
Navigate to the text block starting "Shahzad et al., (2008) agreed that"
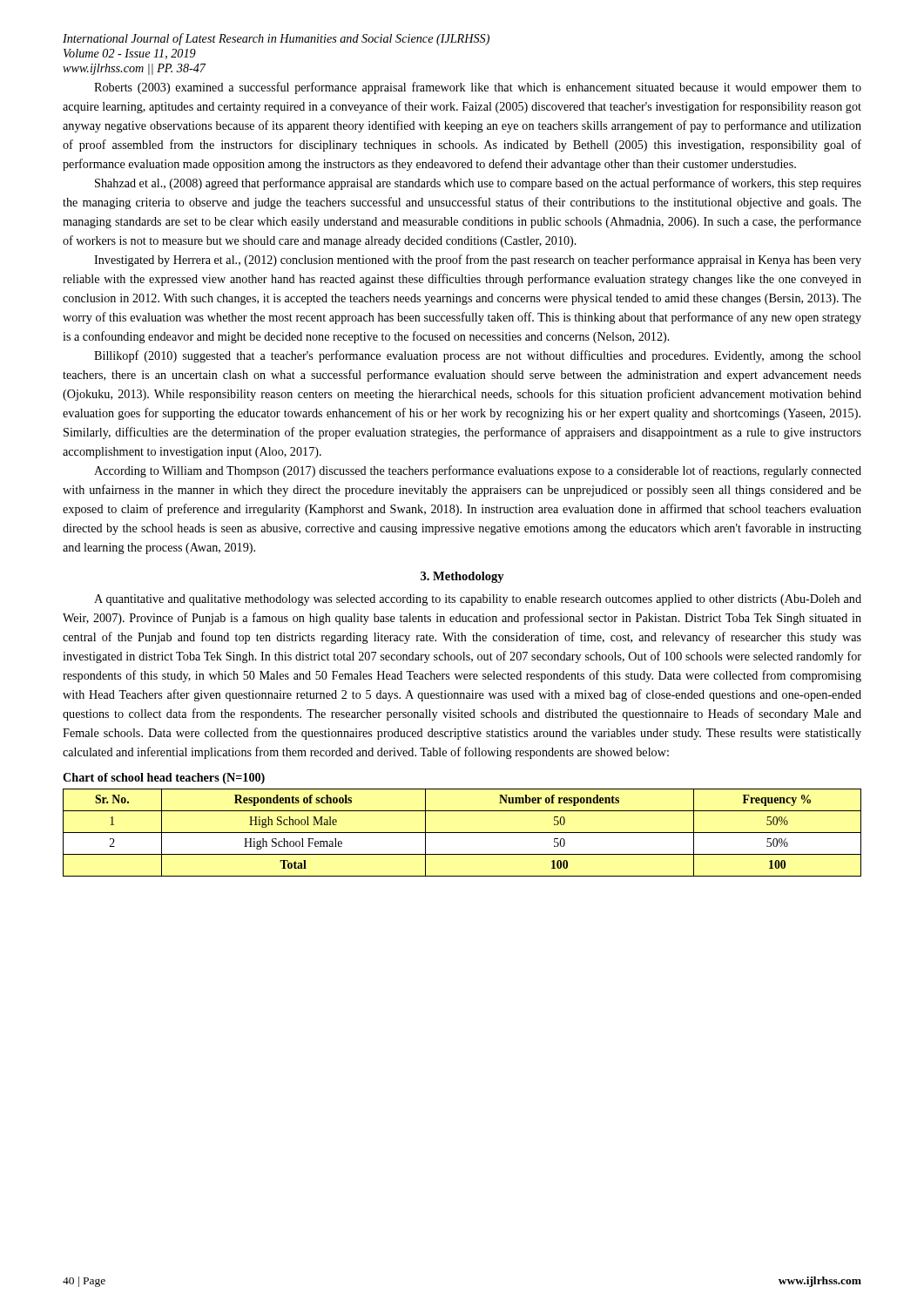click(462, 212)
